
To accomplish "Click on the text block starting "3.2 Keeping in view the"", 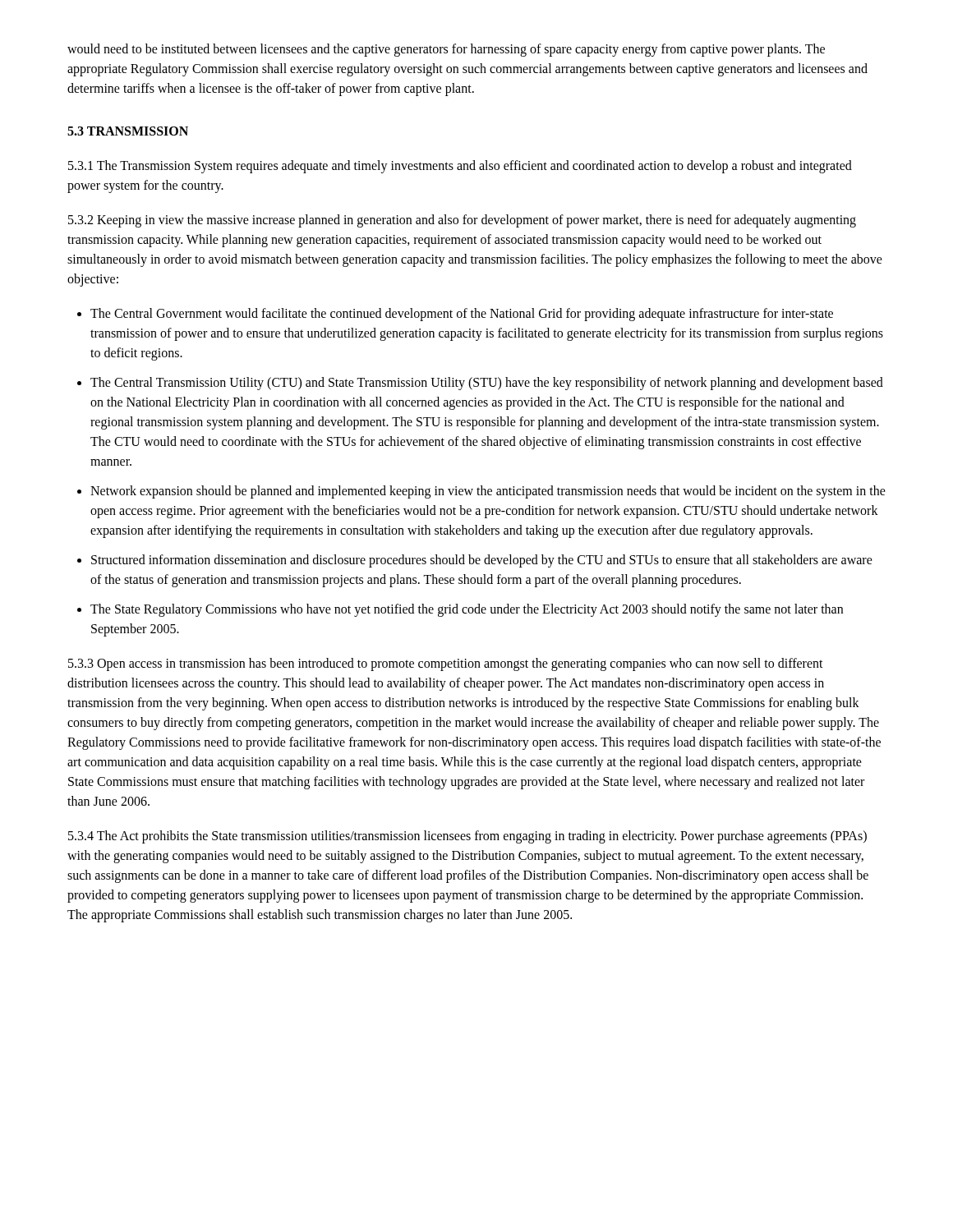I will tap(475, 249).
